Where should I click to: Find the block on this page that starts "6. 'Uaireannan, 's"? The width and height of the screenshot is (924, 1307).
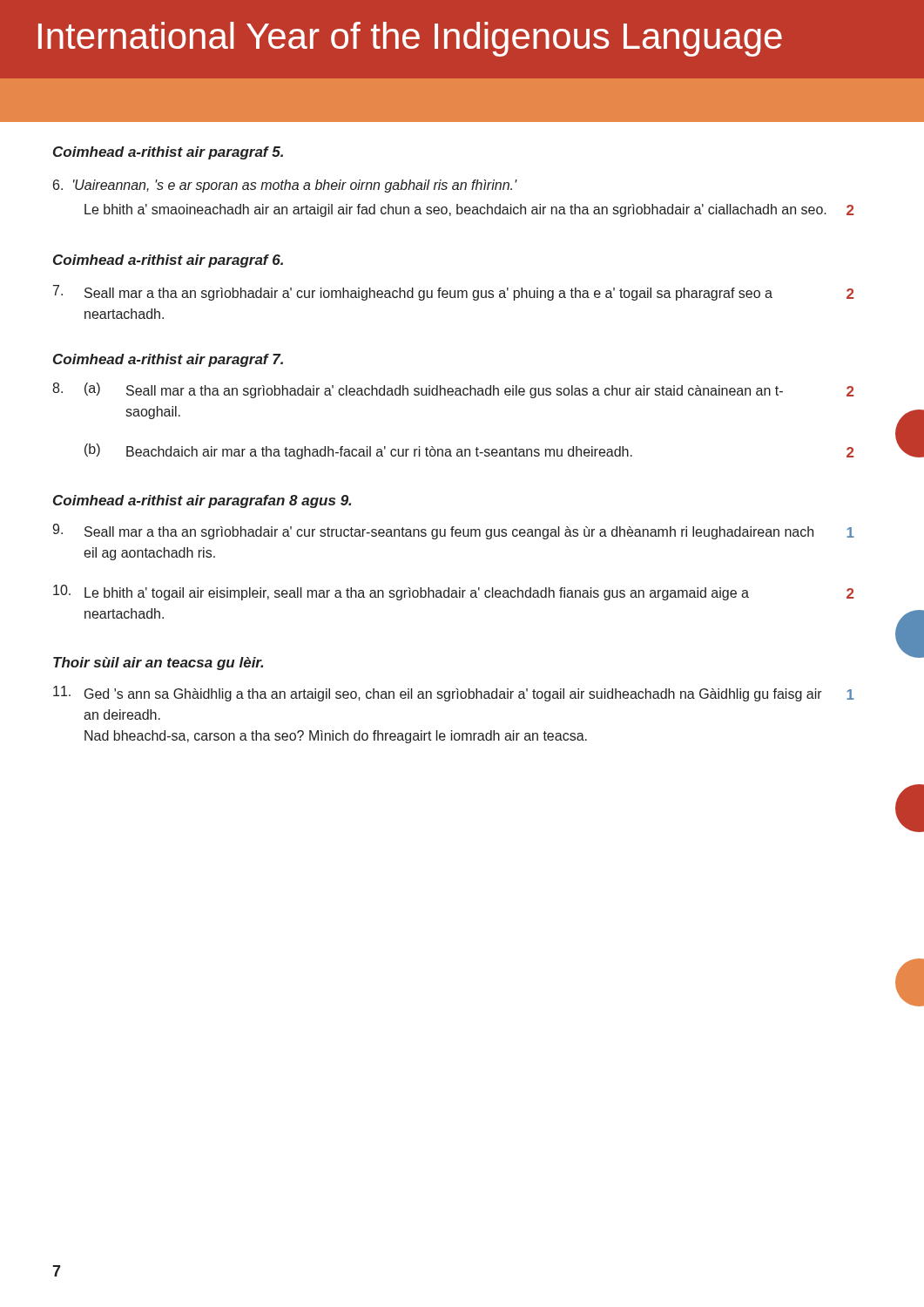(x=284, y=185)
